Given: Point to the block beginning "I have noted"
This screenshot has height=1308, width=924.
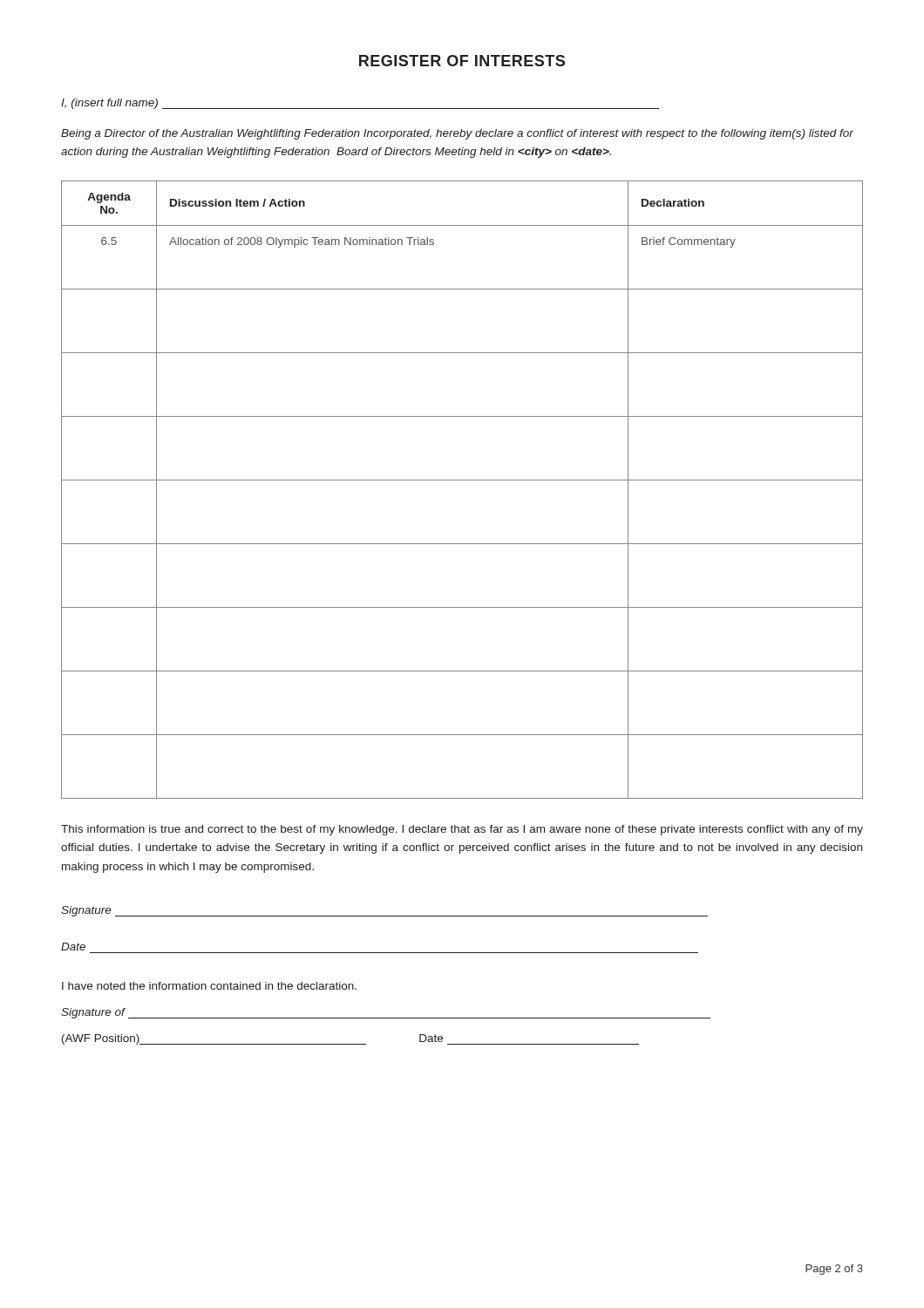Looking at the screenshot, I should 209,985.
